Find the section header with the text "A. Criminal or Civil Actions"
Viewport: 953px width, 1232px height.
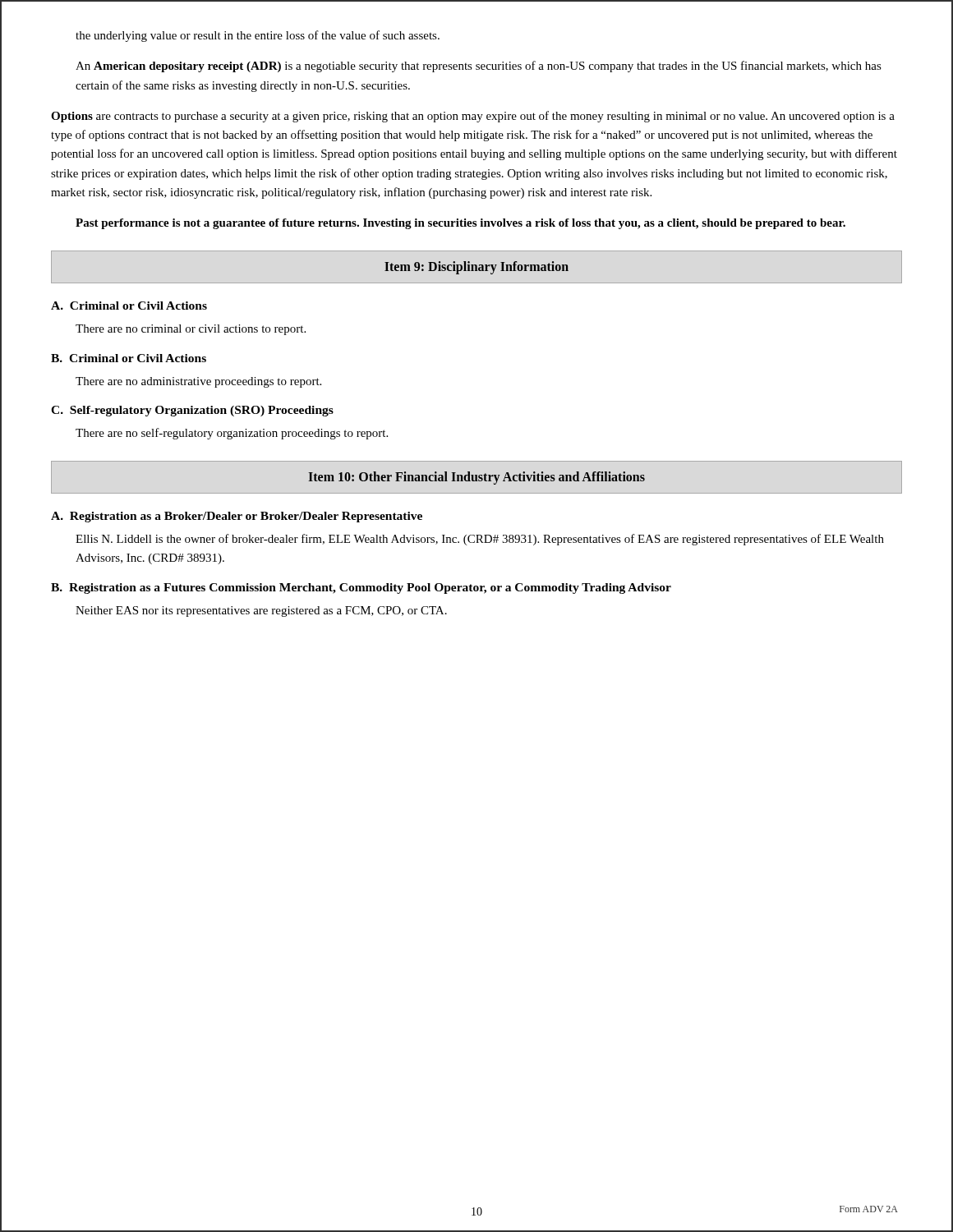click(x=129, y=305)
